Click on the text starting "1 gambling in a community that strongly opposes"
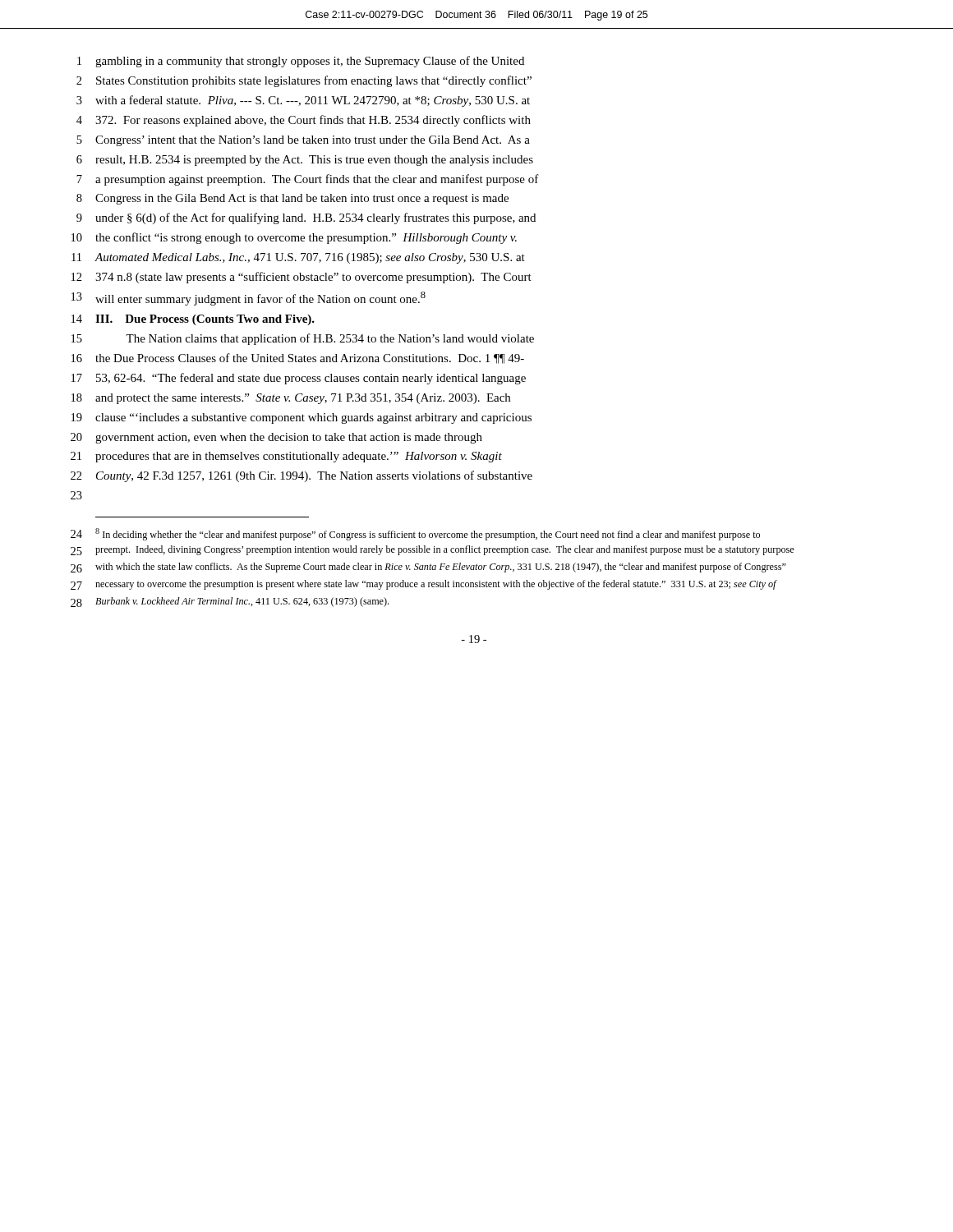 (x=474, y=181)
